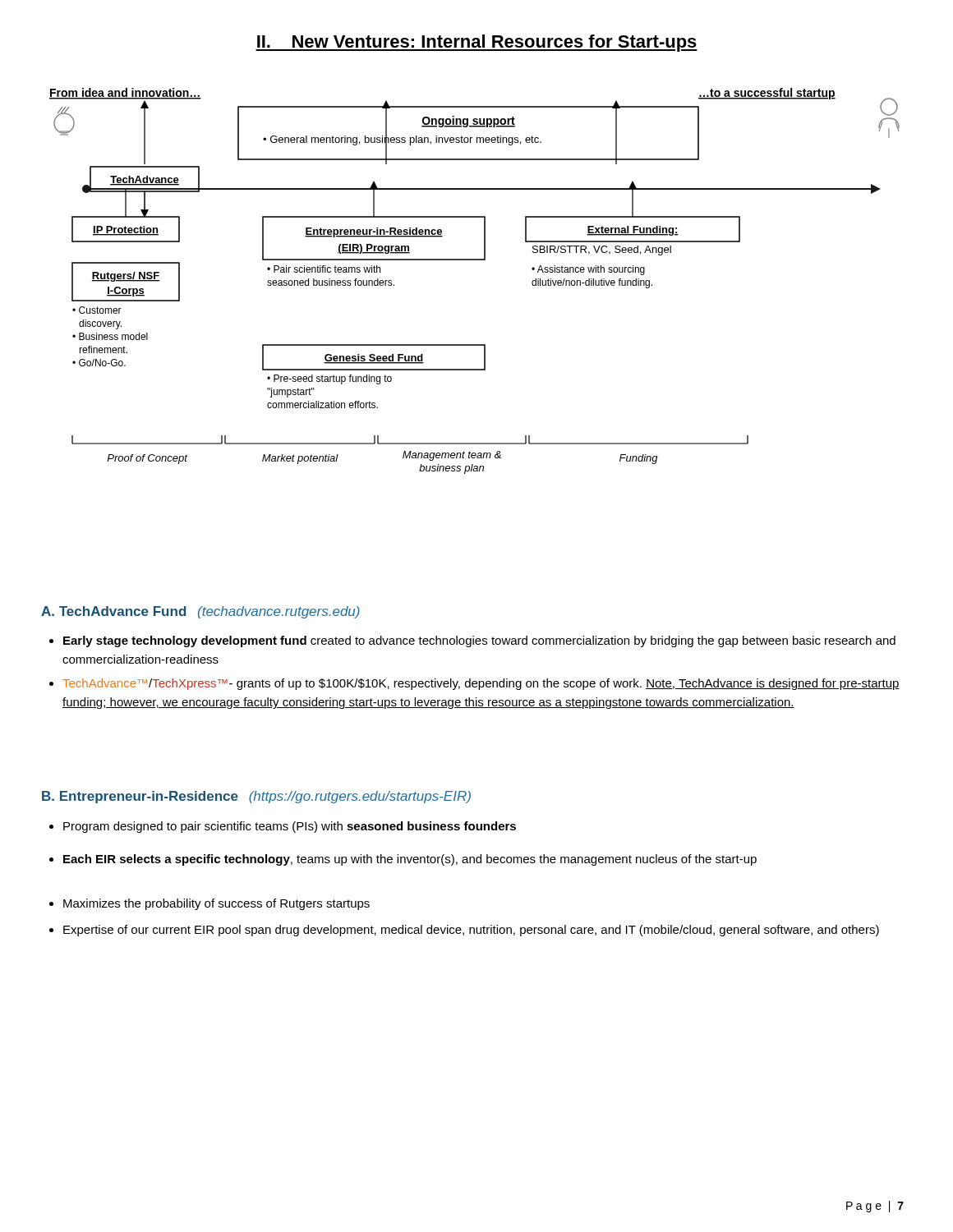Image resolution: width=953 pixels, height=1232 pixels.
Task: Select the flowchart
Action: tap(476, 329)
